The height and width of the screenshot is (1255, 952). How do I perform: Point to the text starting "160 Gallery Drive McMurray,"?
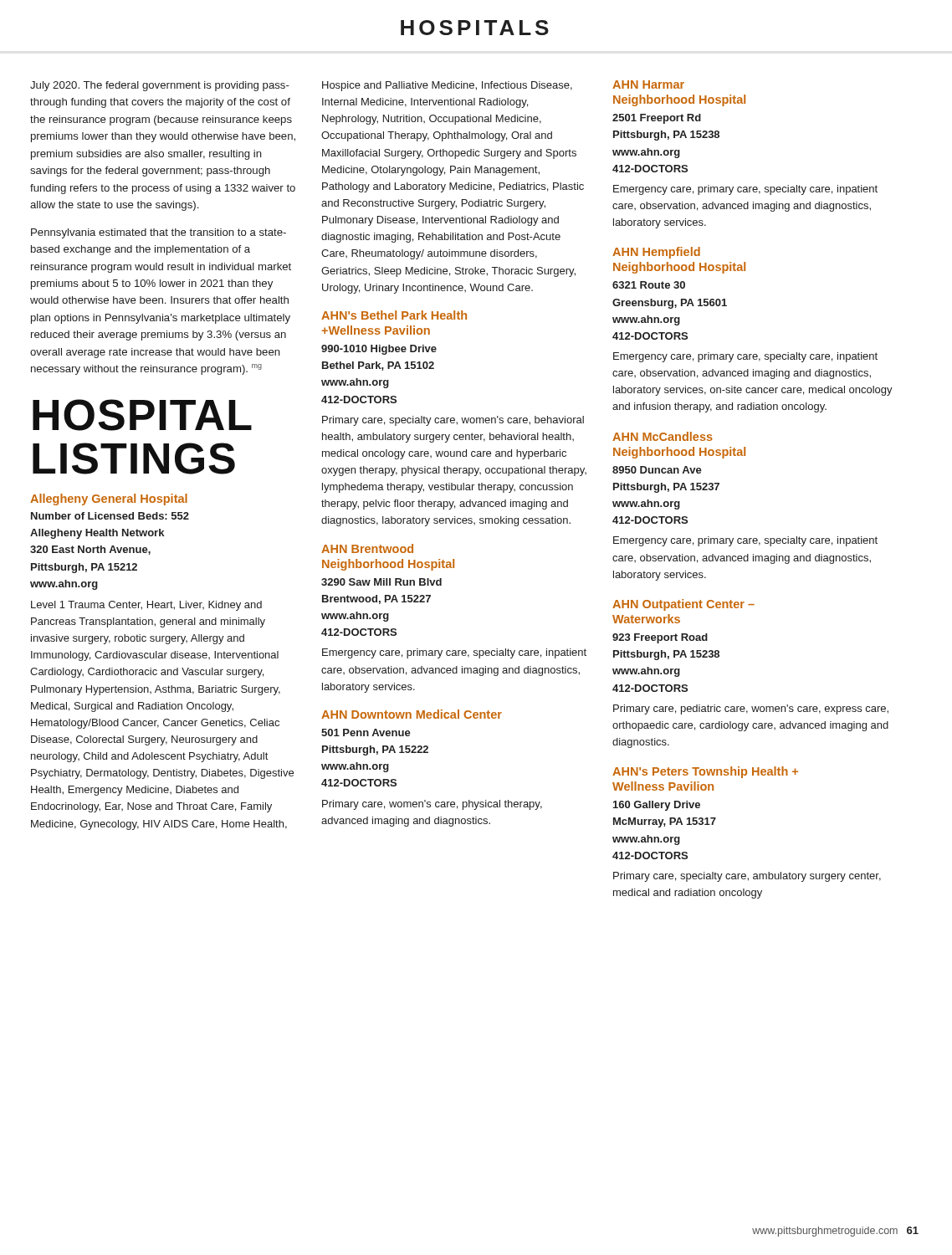pos(664,830)
